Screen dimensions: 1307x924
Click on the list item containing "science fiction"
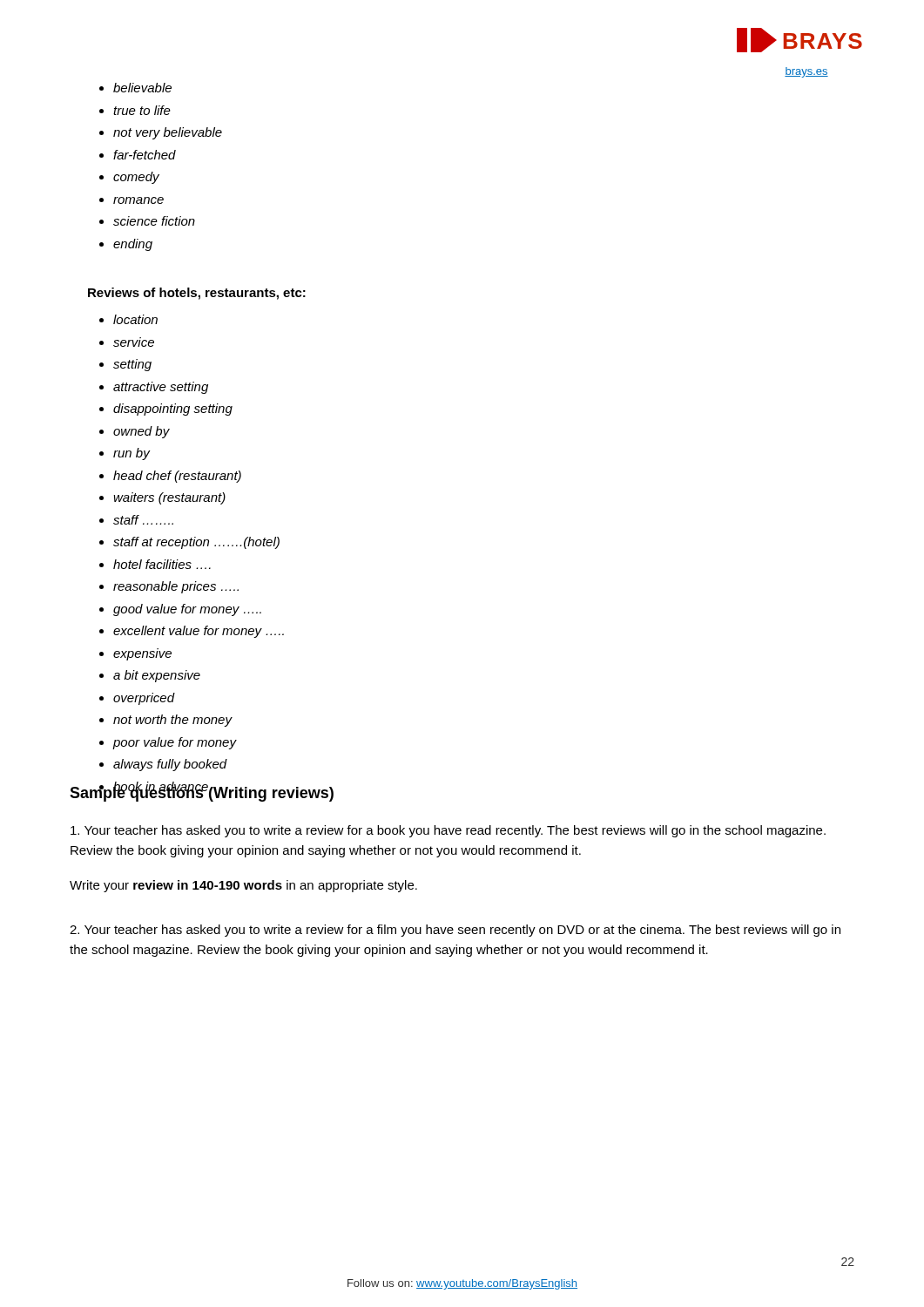154,221
